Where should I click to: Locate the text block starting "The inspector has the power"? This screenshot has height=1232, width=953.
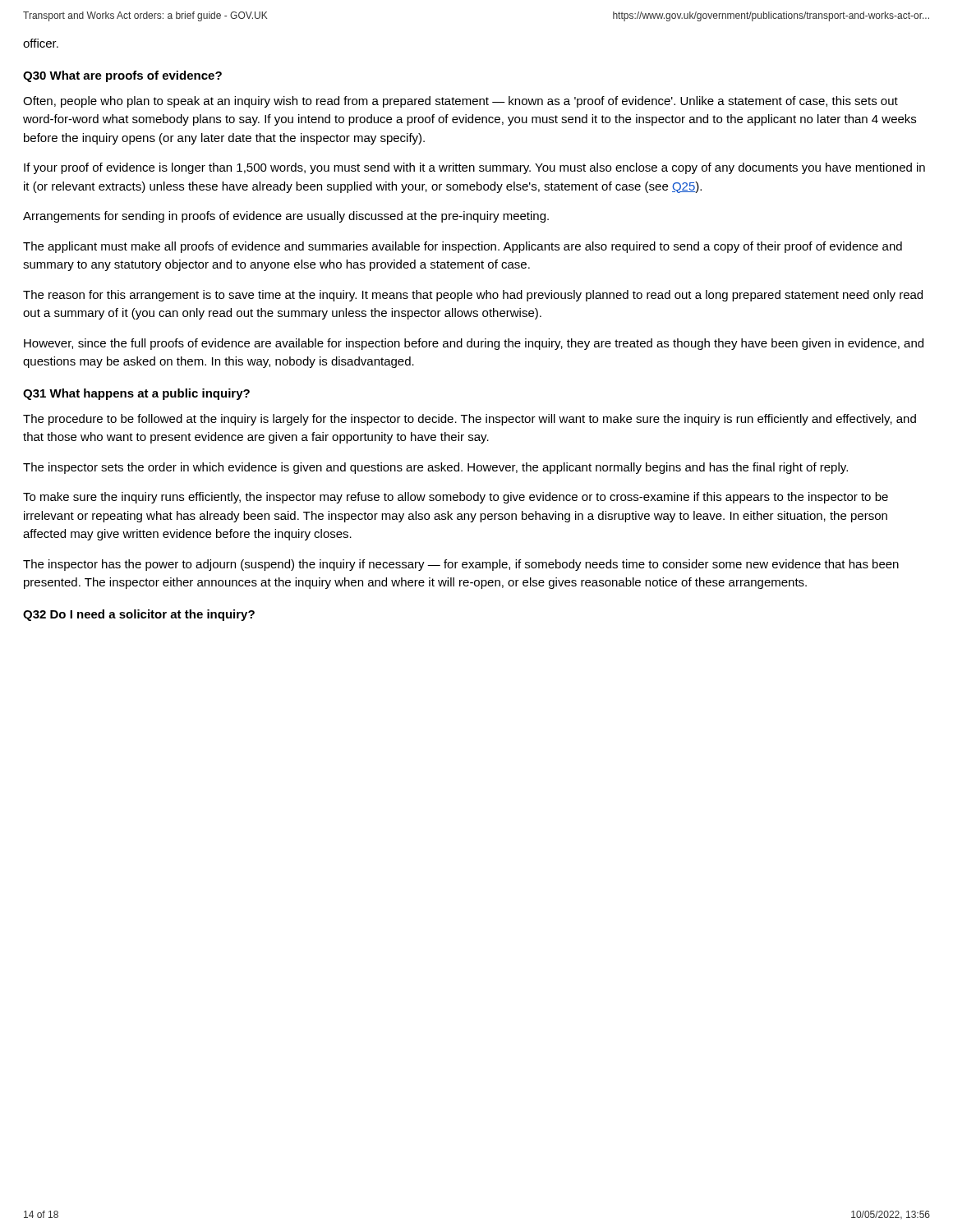[461, 573]
